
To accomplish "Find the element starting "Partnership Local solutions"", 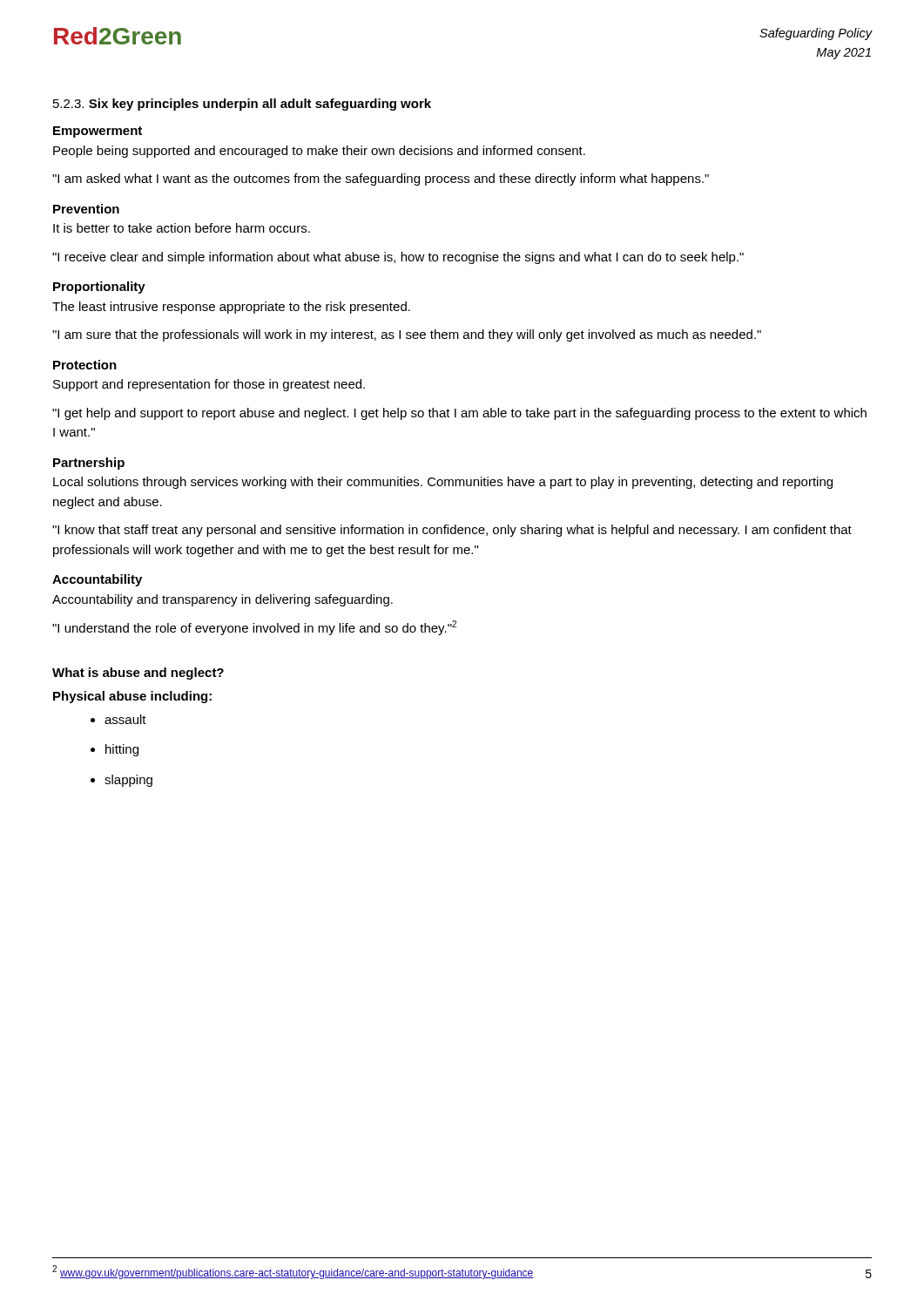I will pyautogui.click(x=89, y=464).
